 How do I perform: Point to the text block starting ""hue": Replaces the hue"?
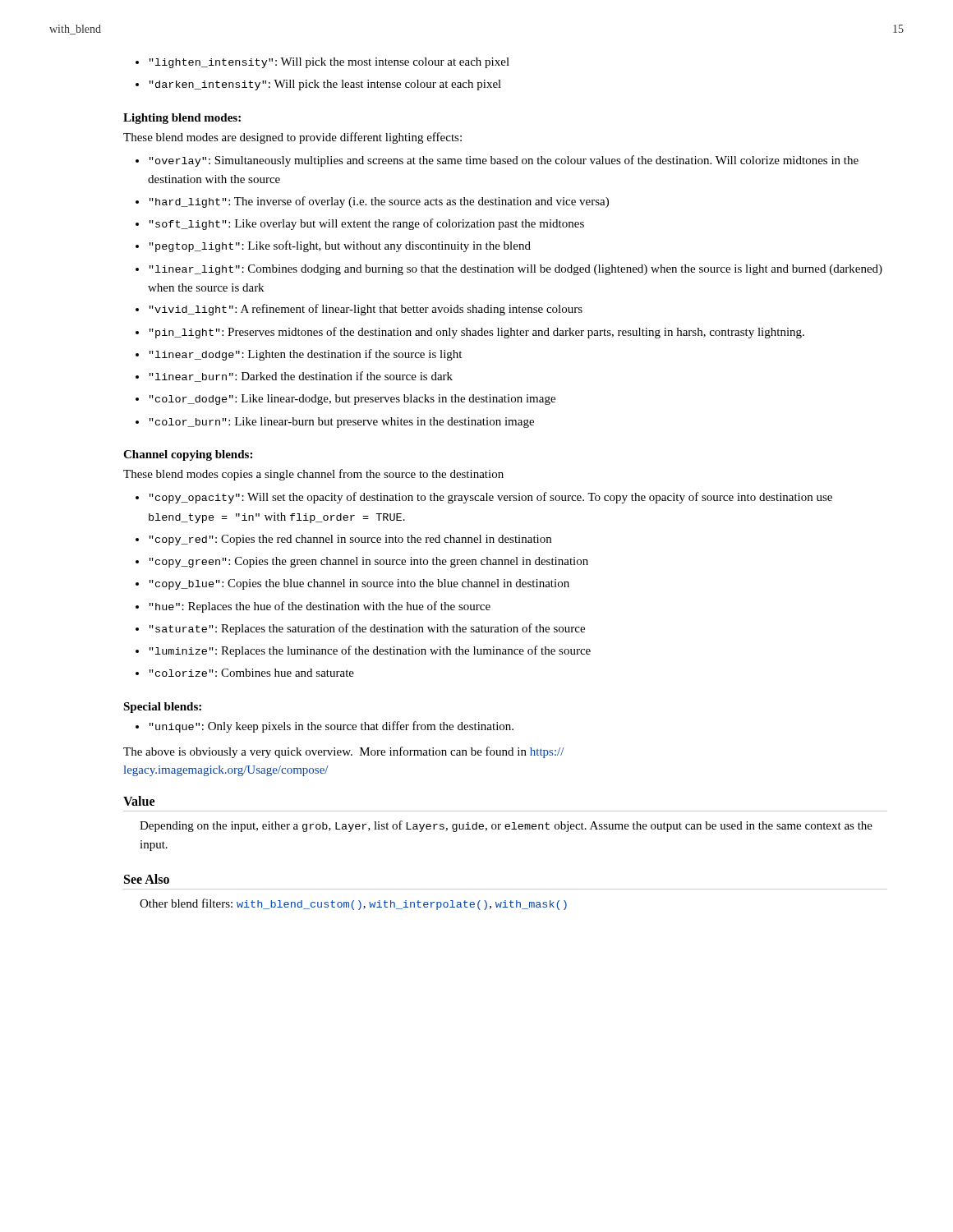pos(319,606)
